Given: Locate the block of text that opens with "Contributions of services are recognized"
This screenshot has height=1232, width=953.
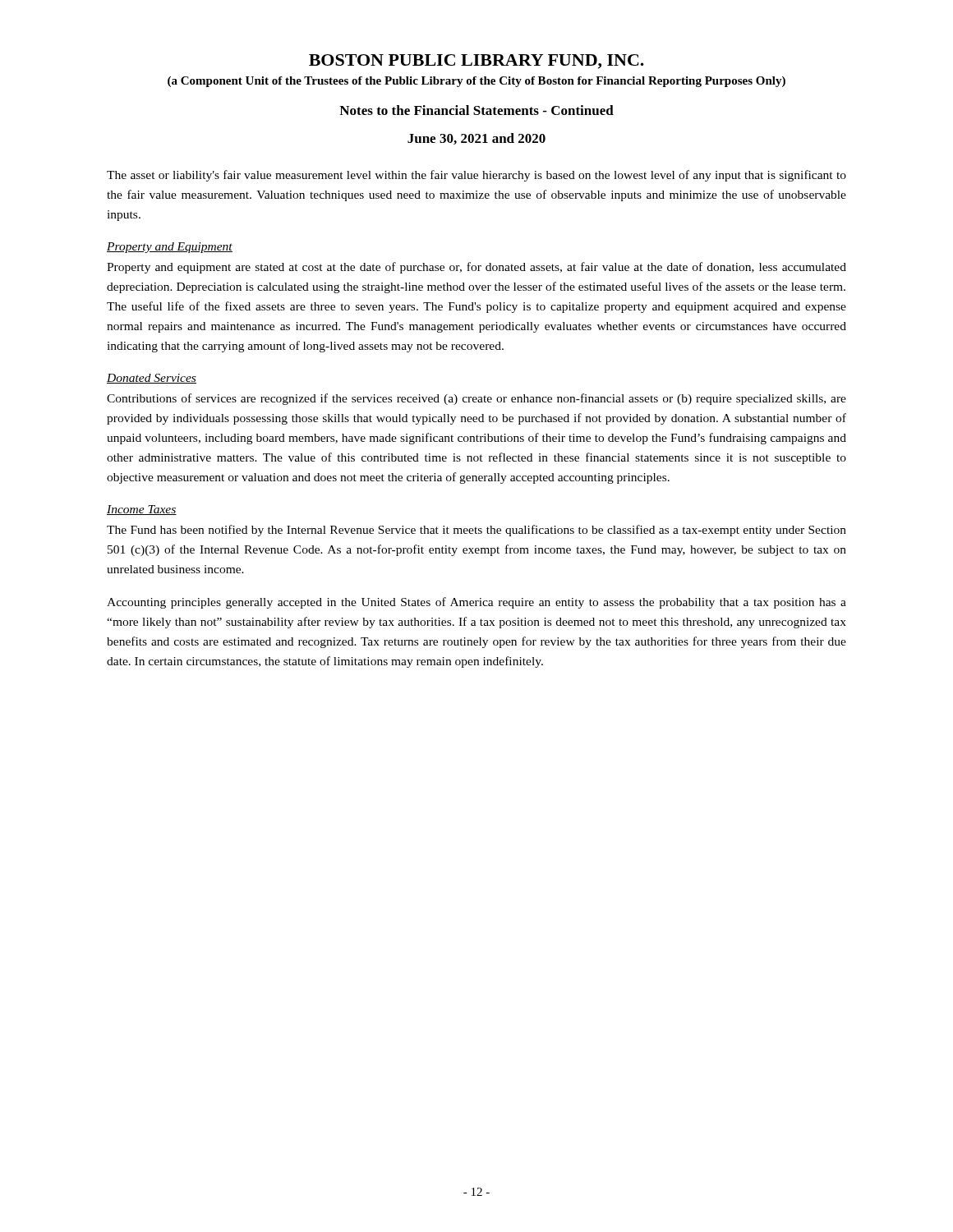Looking at the screenshot, I should coord(476,437).
